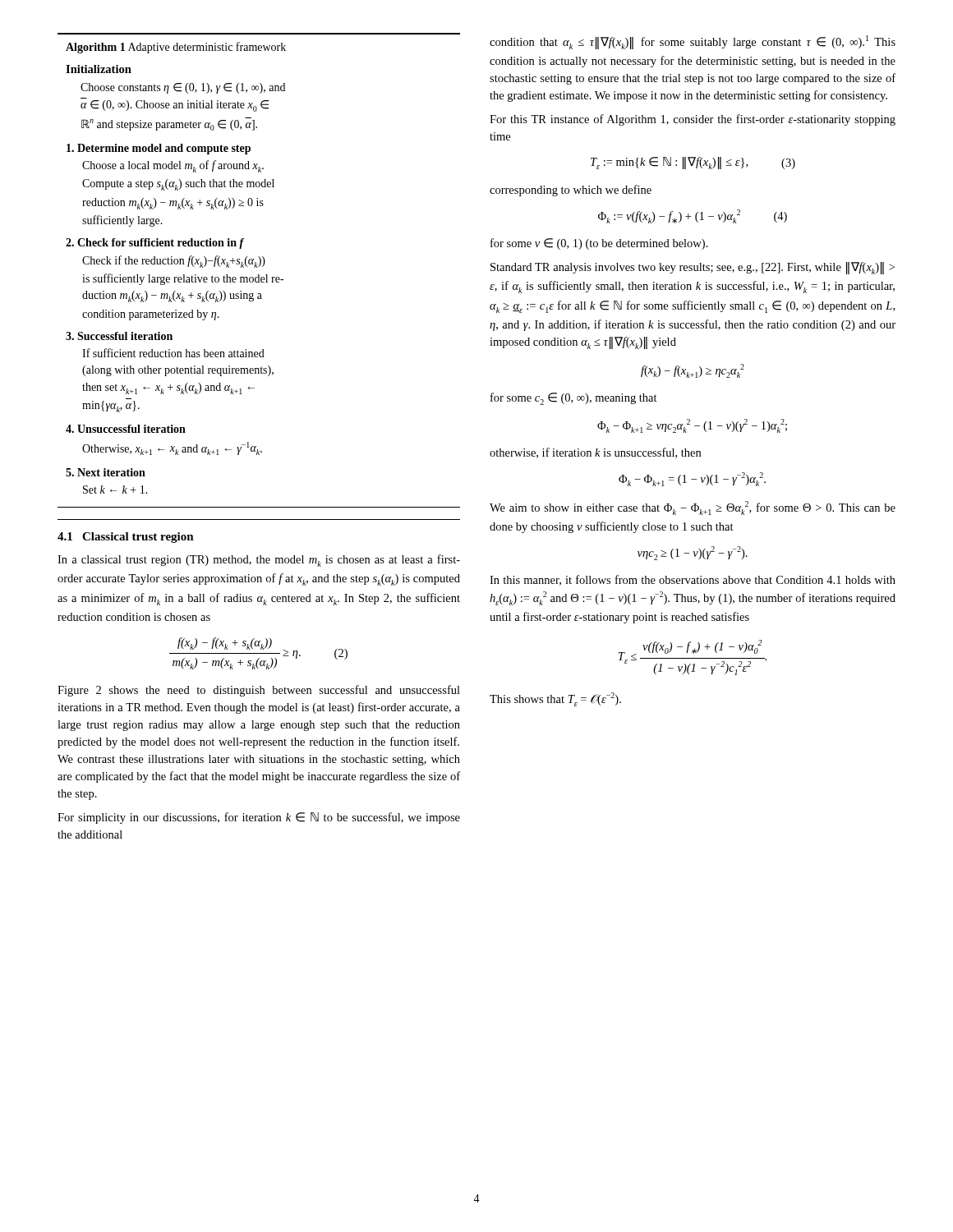
Task: Point to the block beginning "In a classical trust region (TR)"
Action: click(259, 588)
